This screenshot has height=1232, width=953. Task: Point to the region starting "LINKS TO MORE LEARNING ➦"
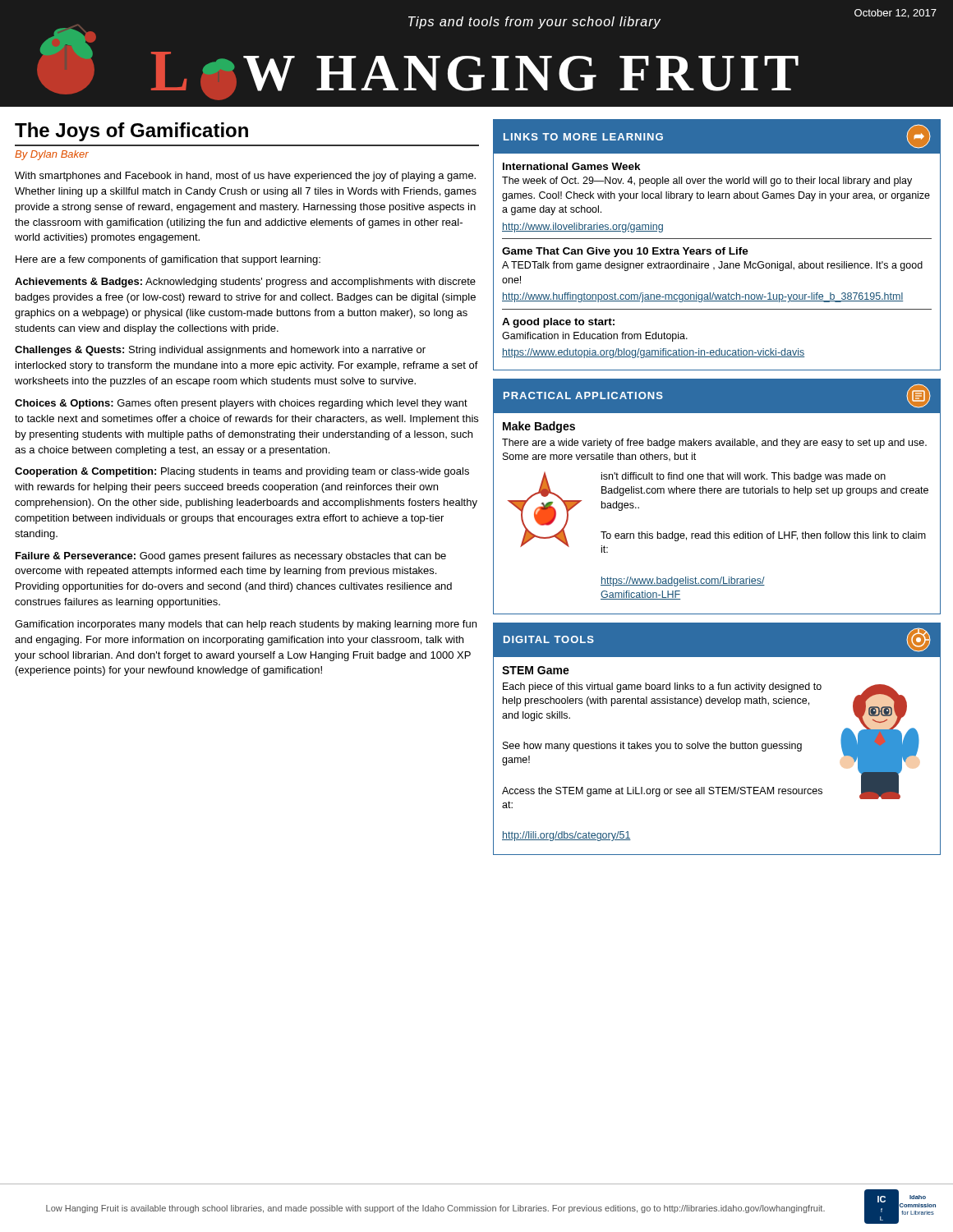[585, 137]
